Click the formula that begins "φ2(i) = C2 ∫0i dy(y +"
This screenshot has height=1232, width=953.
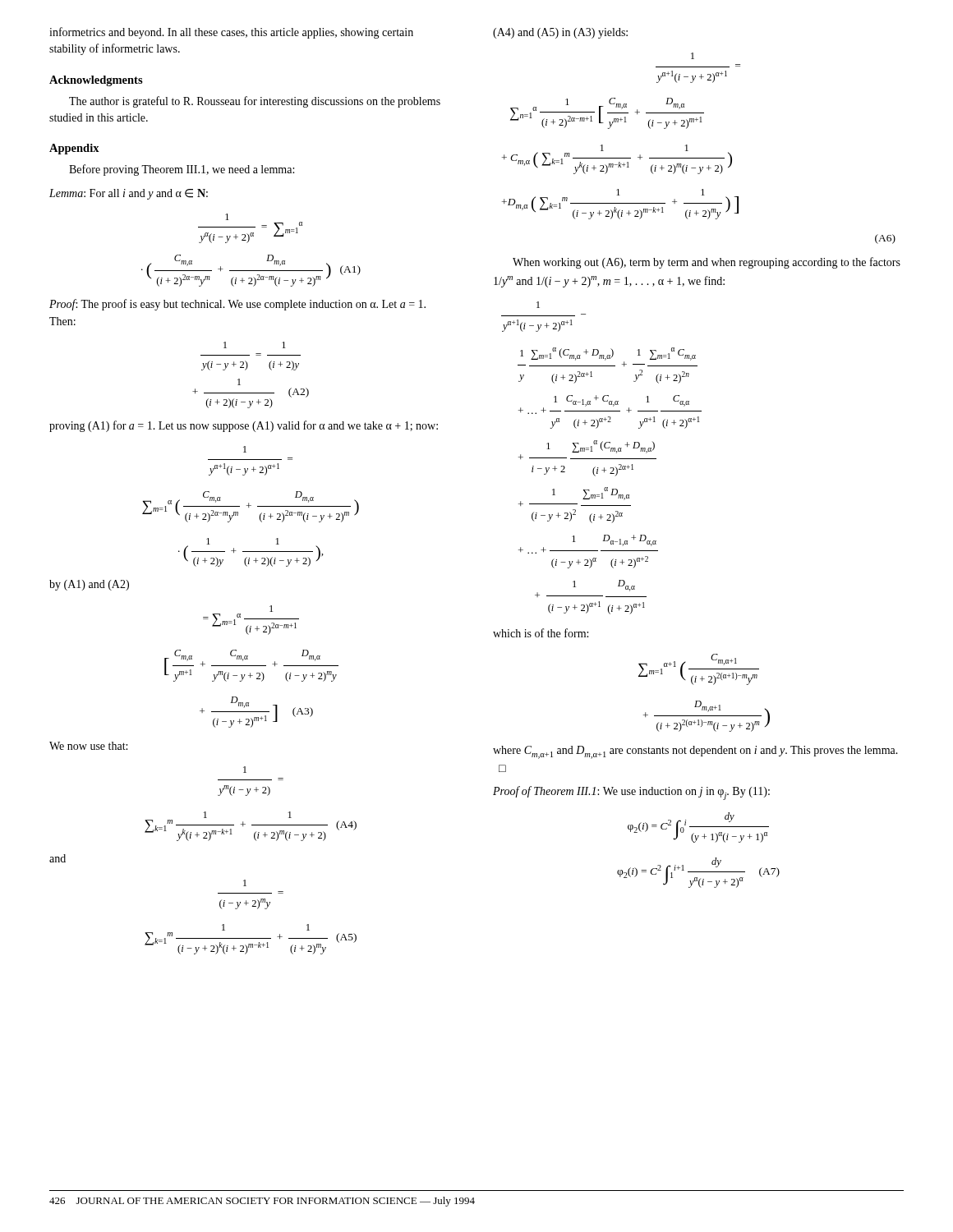698,850
